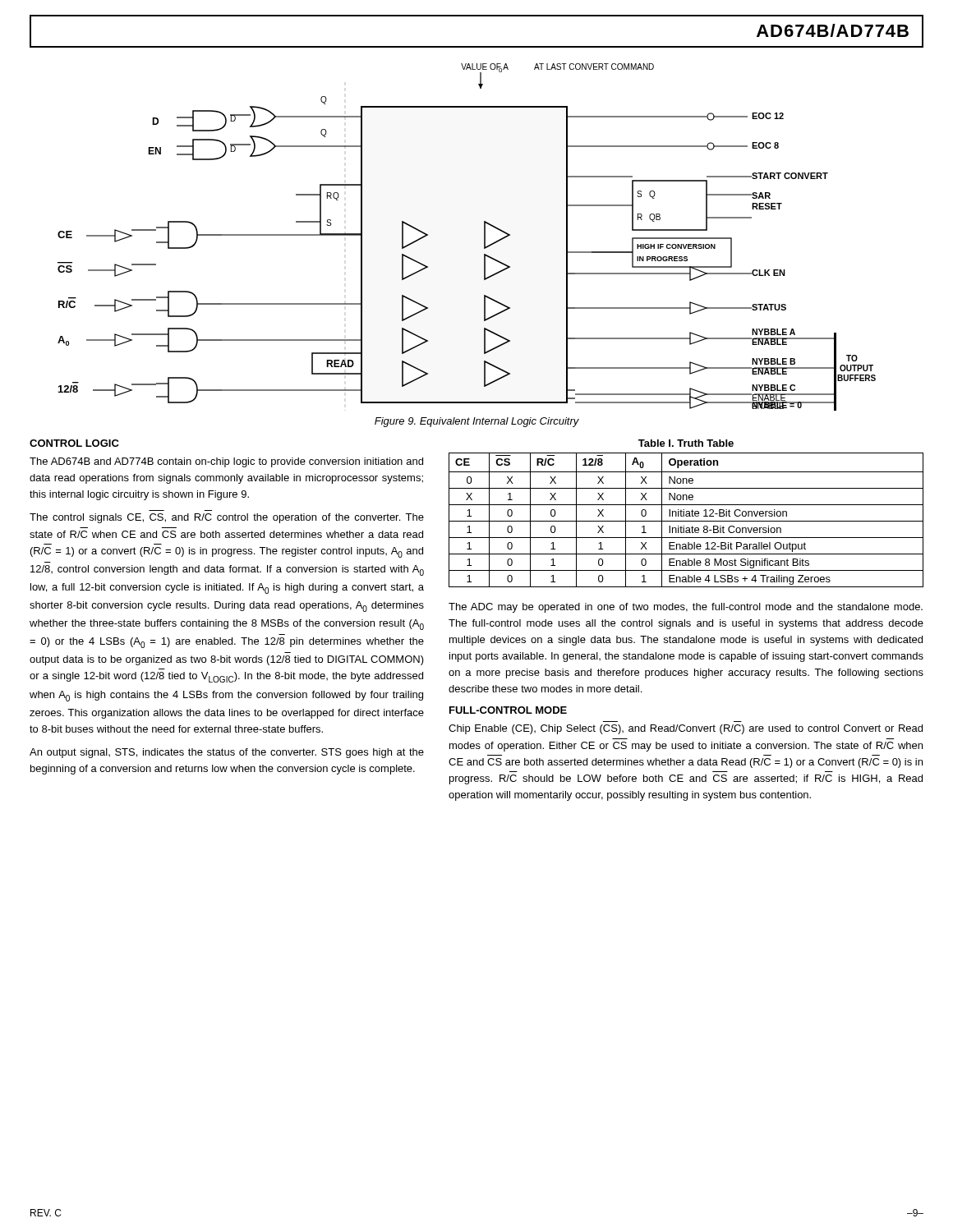Image resolution: width=953 pixels, height=1232 pixels.
Task: Point to the block beginning "The AD674B and AD774B contain on-chip"
Action: pos(227,478)
